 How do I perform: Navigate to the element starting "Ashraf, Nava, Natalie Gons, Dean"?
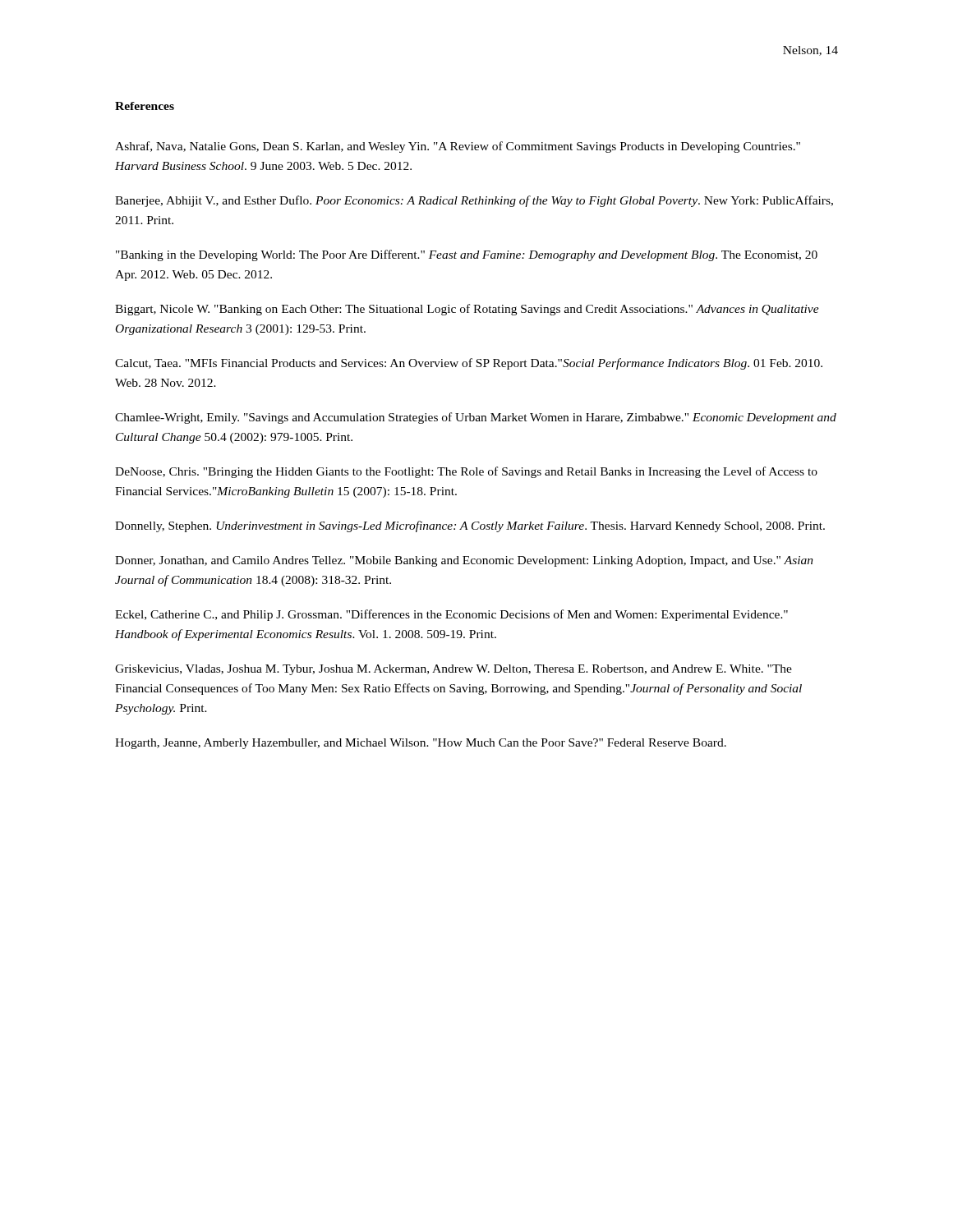[458, 156]
